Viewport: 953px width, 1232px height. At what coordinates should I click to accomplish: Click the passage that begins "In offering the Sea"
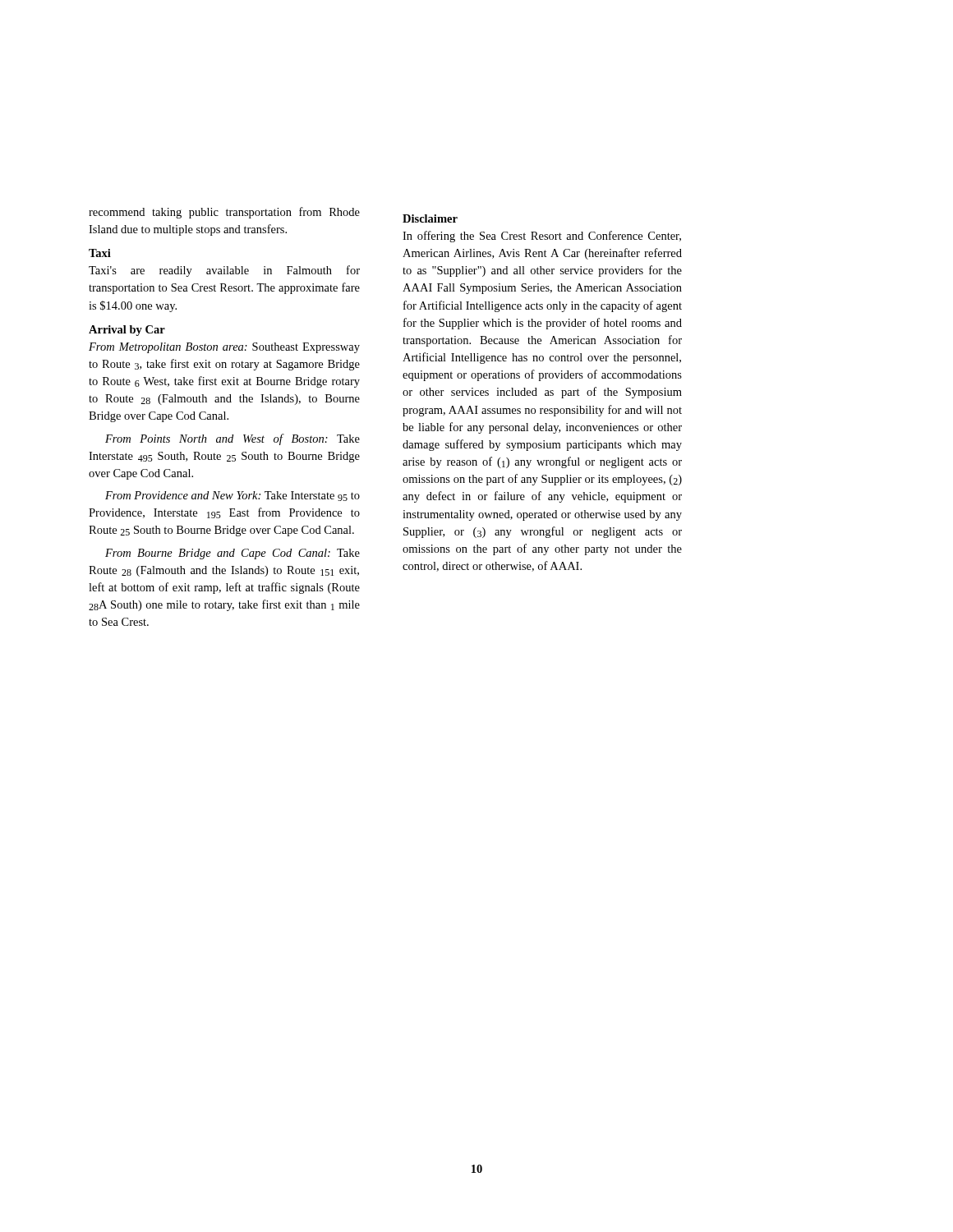tap(542, 401)
